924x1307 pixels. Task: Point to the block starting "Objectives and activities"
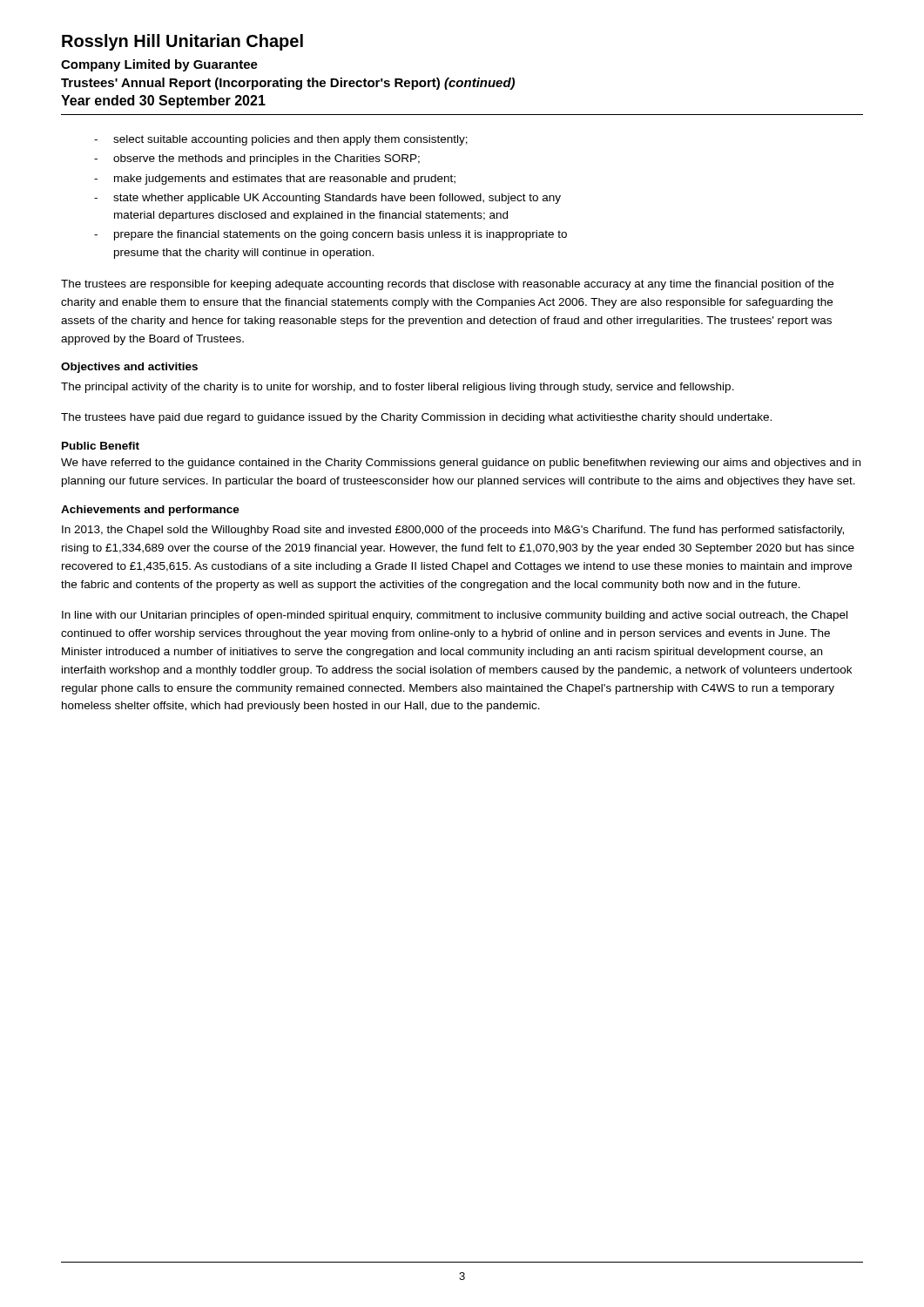(130, 367)
